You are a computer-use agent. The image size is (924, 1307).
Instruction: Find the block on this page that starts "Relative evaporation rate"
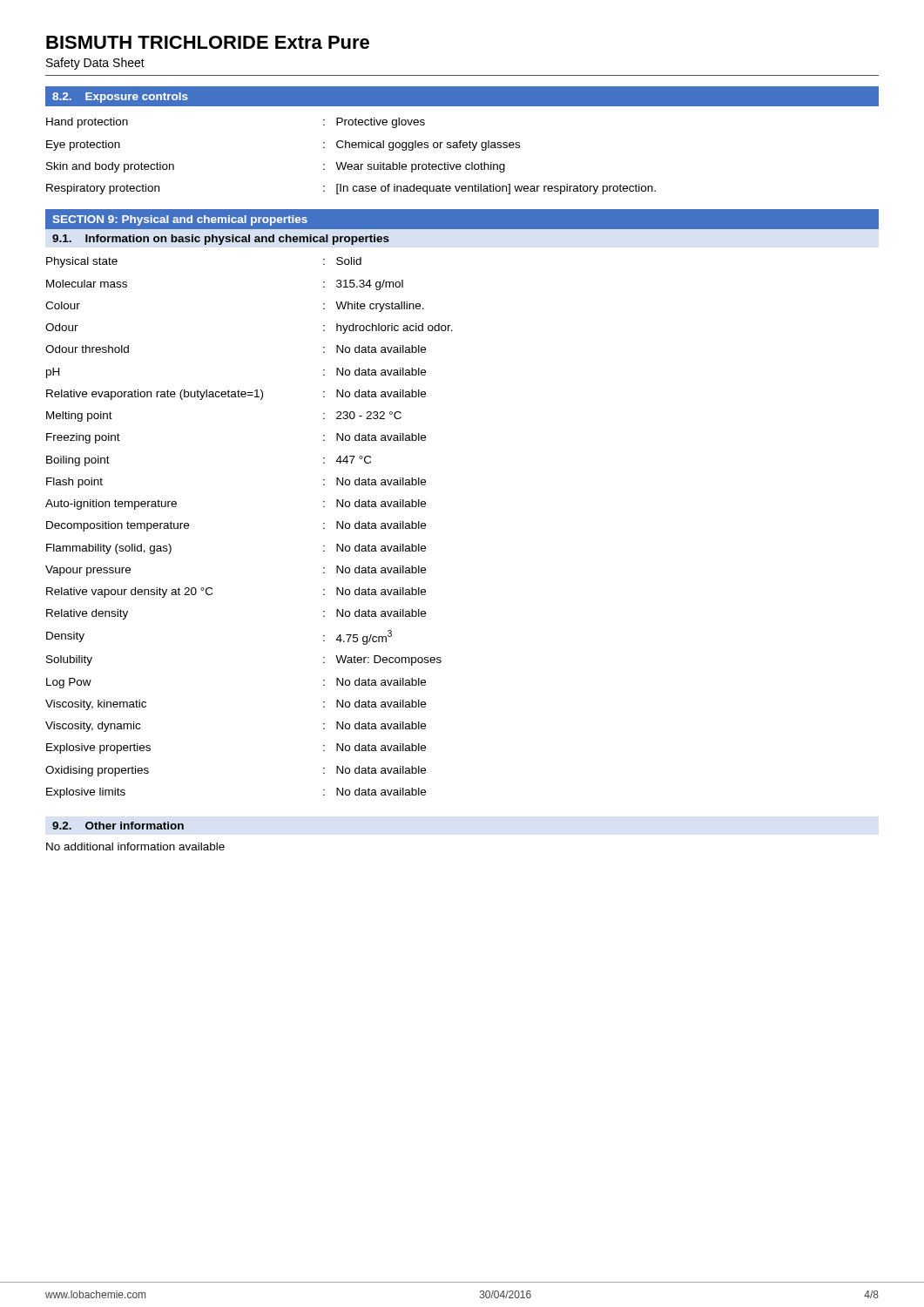click(x=236, y=395)
